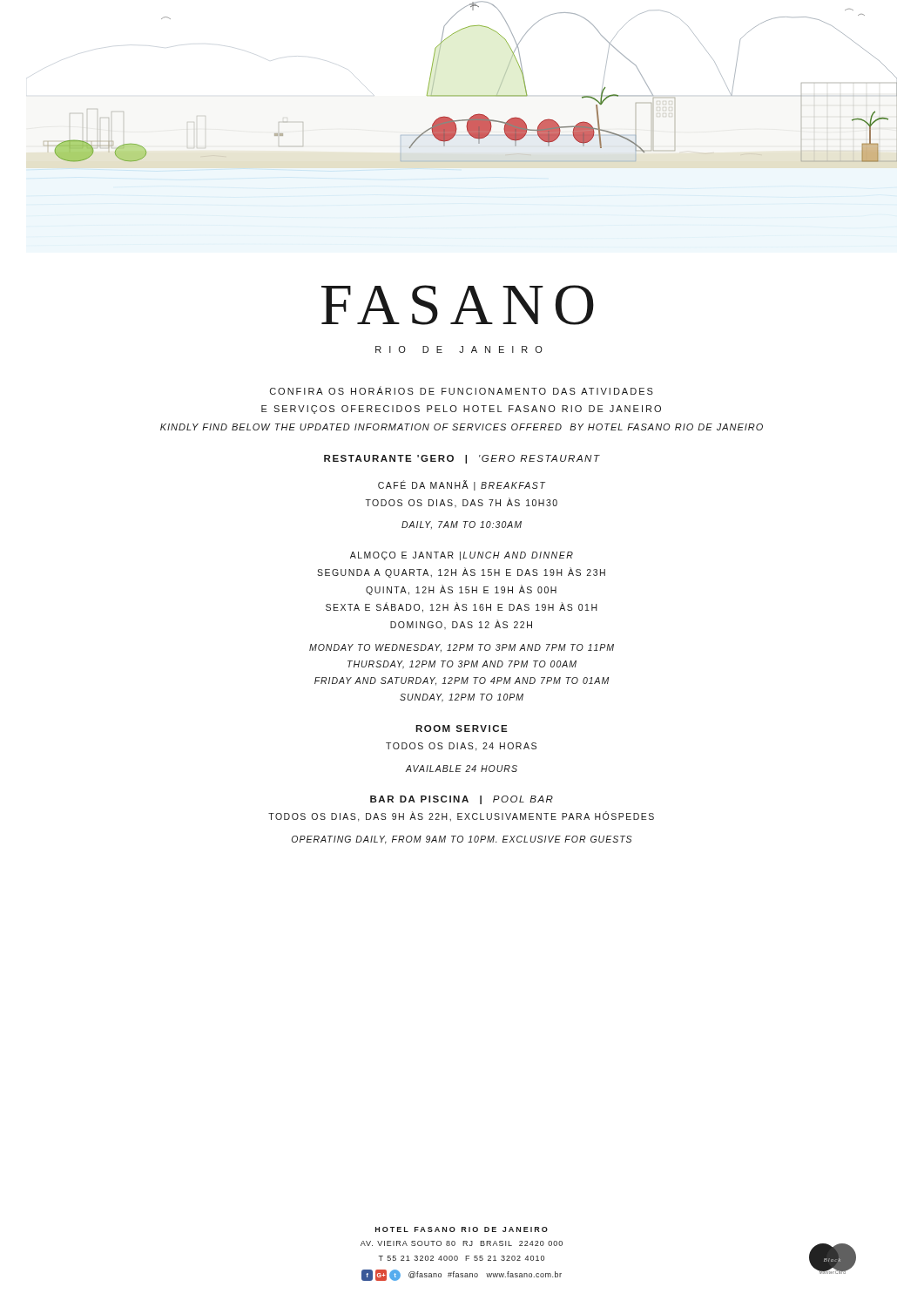Select the section header that reads "BAR DA PISCINA"

point(462,799)
